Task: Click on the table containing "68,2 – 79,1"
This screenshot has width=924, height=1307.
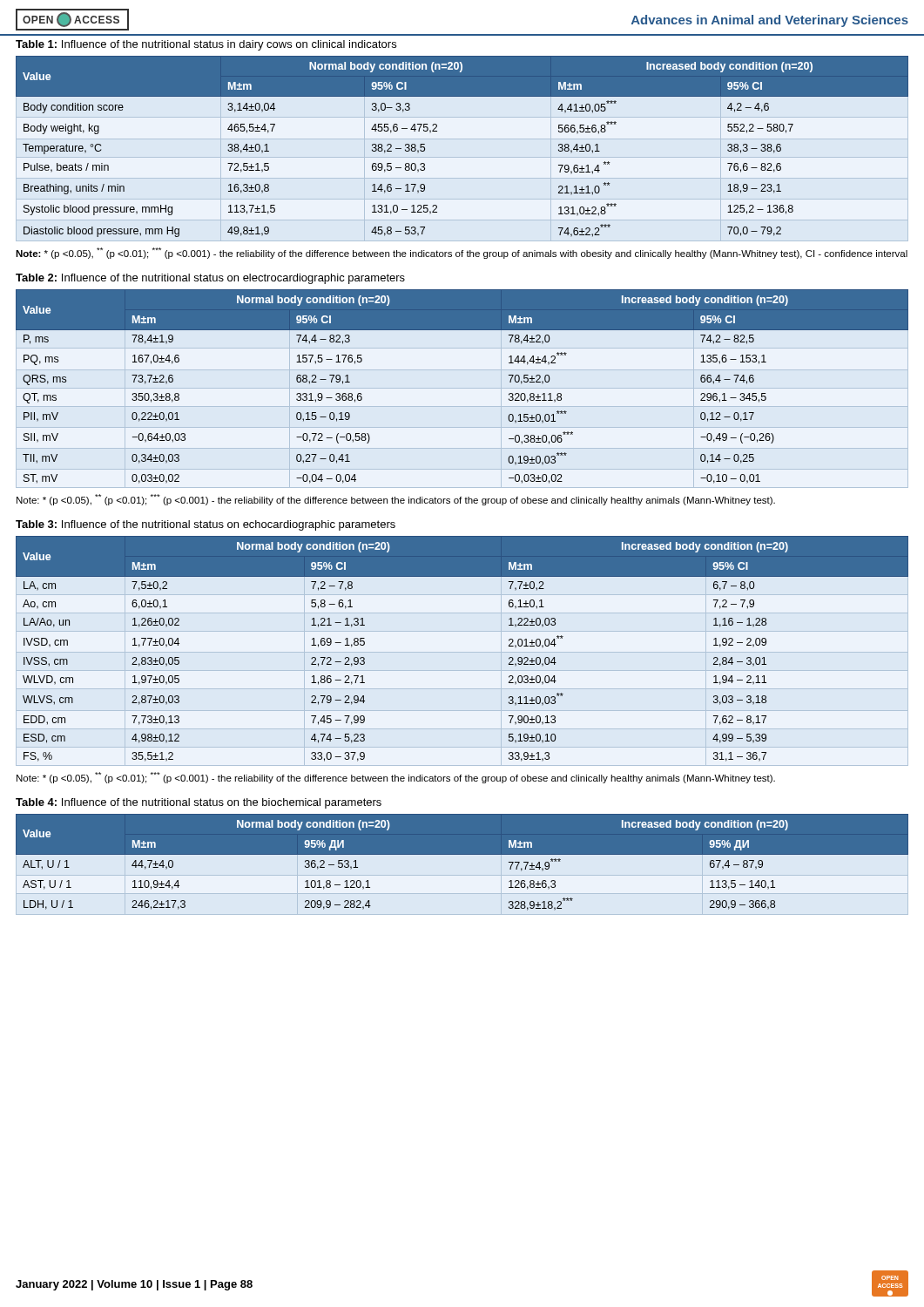Action: [x=462, y=389]
